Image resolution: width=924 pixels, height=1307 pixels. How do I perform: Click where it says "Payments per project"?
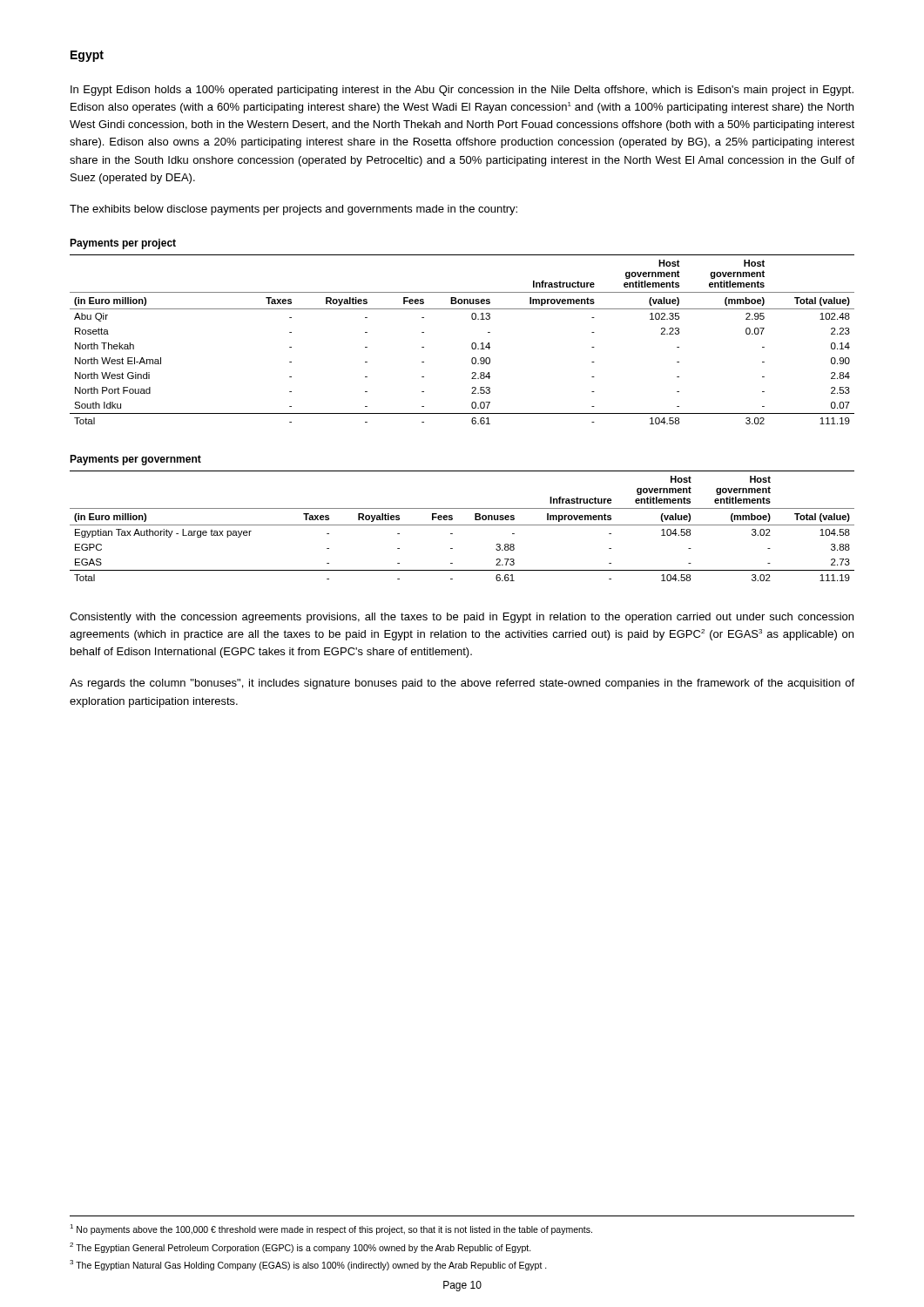(x=123, y=243)
